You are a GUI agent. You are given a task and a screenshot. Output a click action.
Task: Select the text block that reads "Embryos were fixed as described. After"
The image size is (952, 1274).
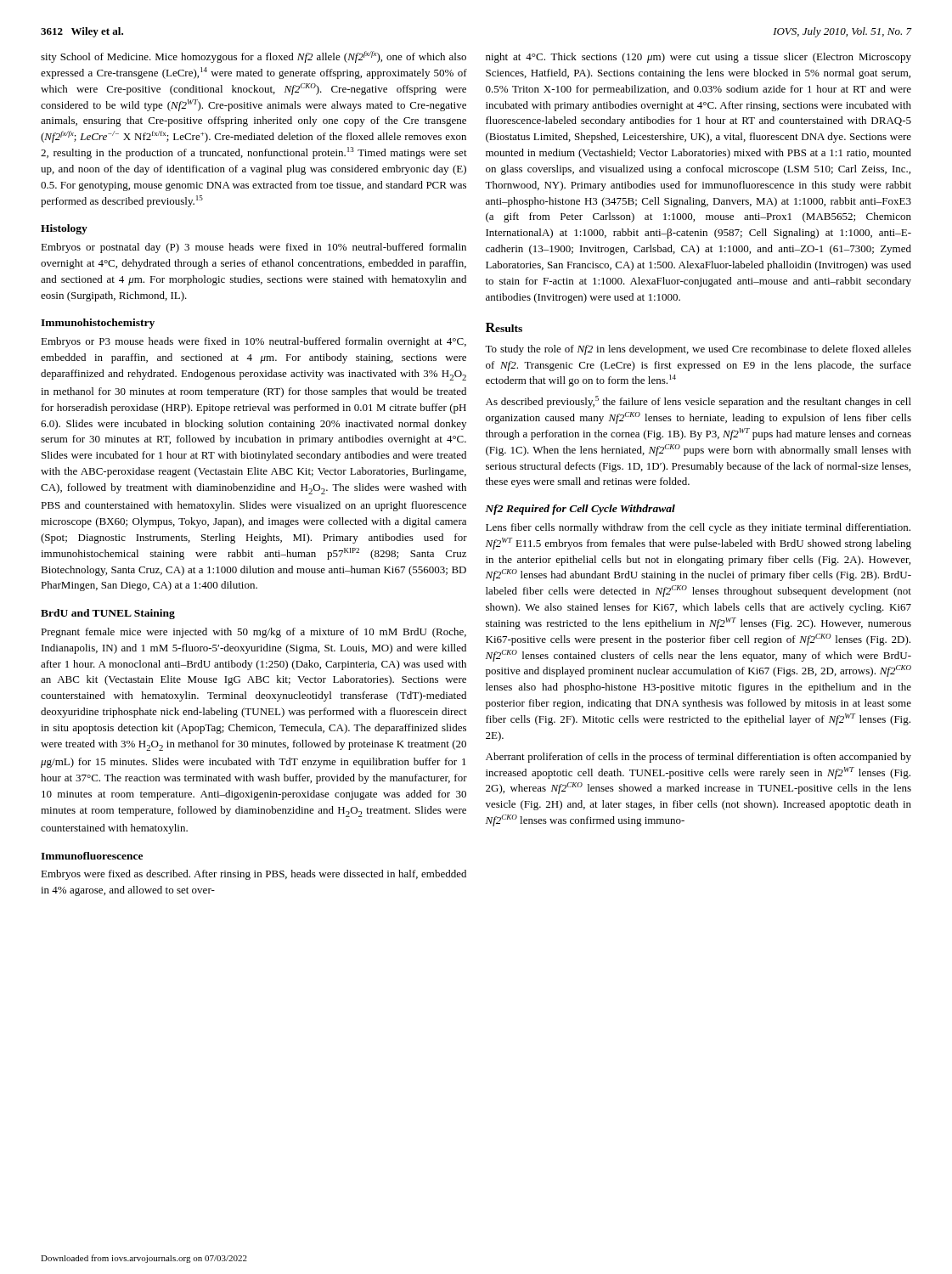254,883
